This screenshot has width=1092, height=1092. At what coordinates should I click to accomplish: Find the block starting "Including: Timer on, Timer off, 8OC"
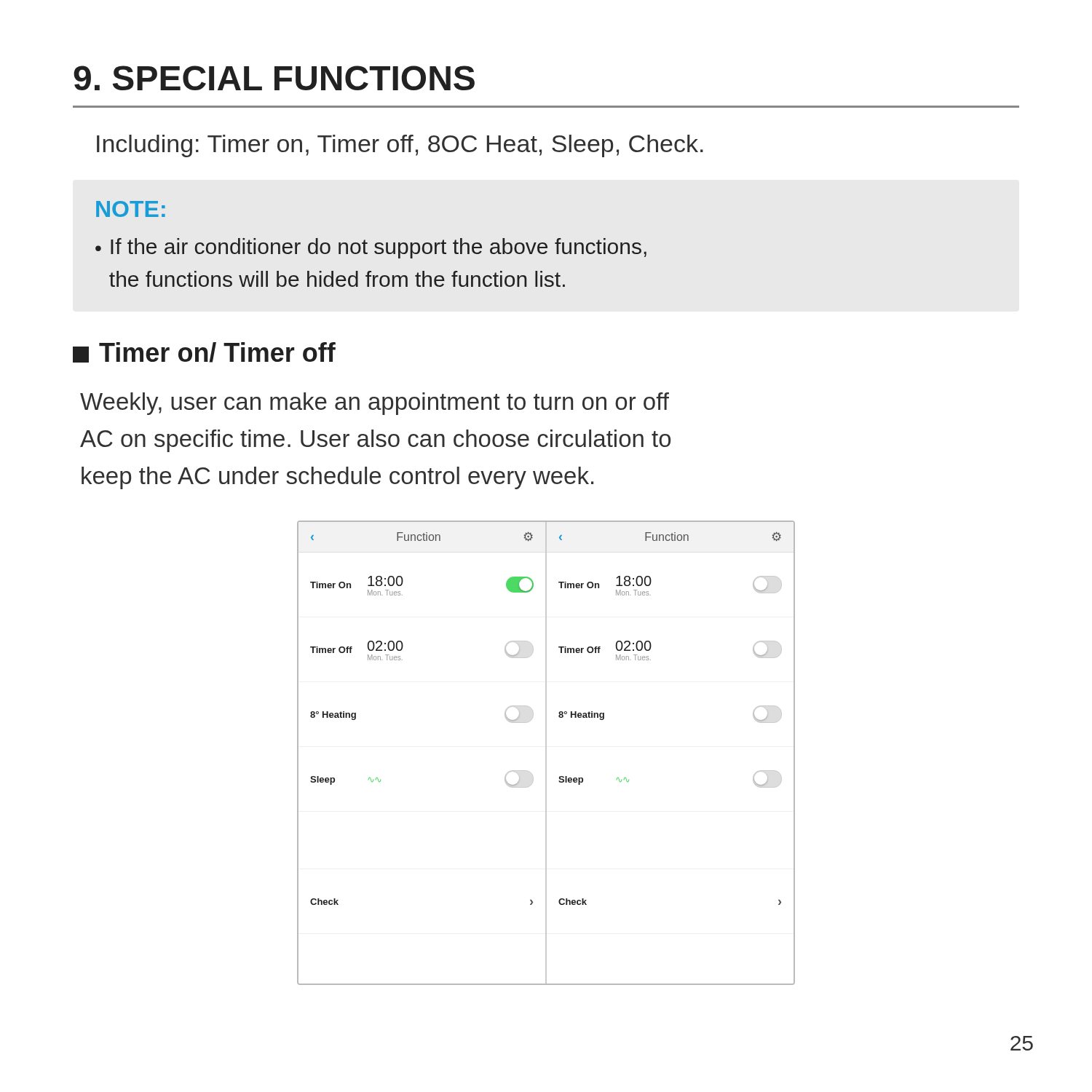pyautogui.click(x=557, y=144)
